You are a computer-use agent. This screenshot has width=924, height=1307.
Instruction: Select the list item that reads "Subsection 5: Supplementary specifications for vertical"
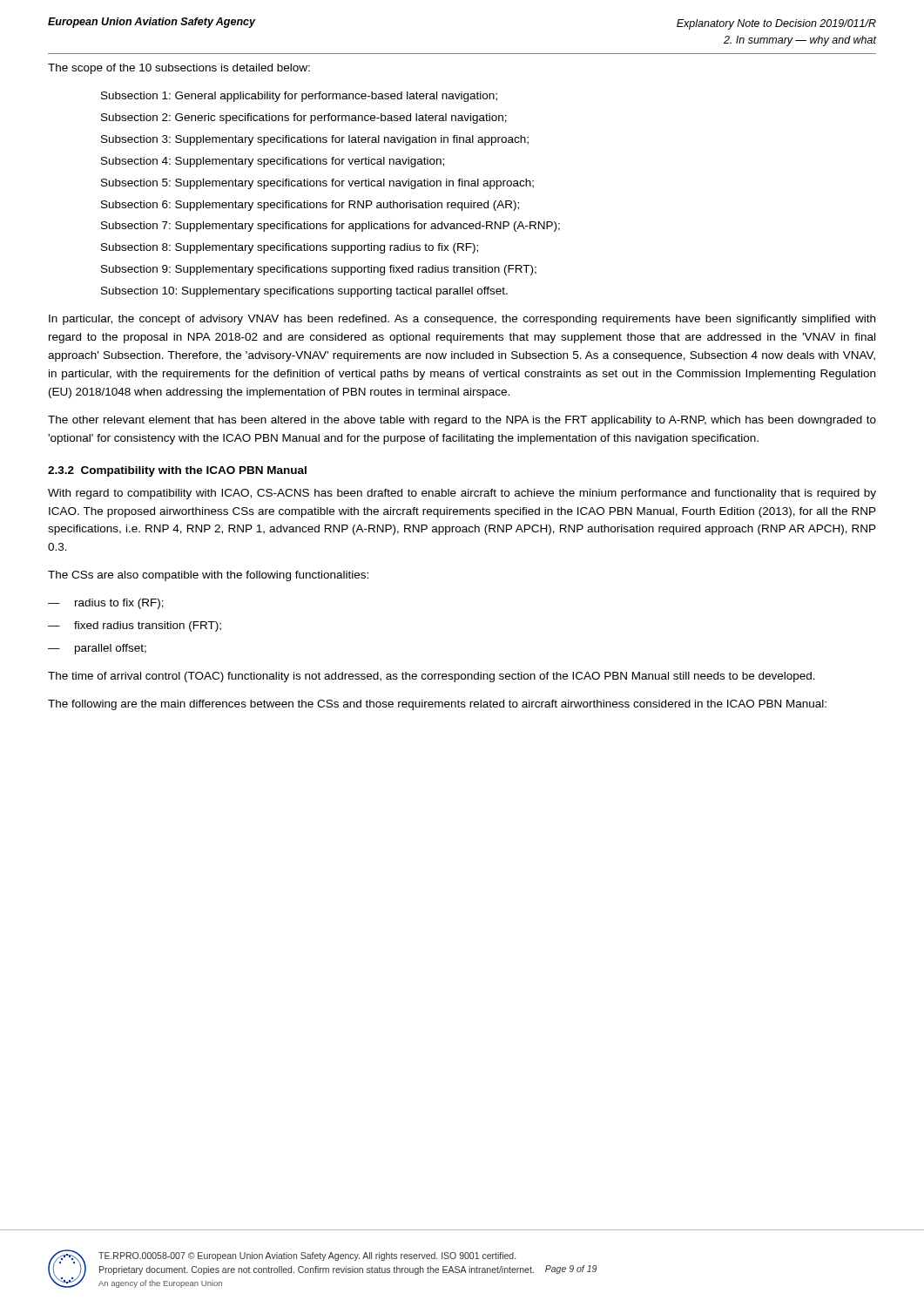[317, 182]
